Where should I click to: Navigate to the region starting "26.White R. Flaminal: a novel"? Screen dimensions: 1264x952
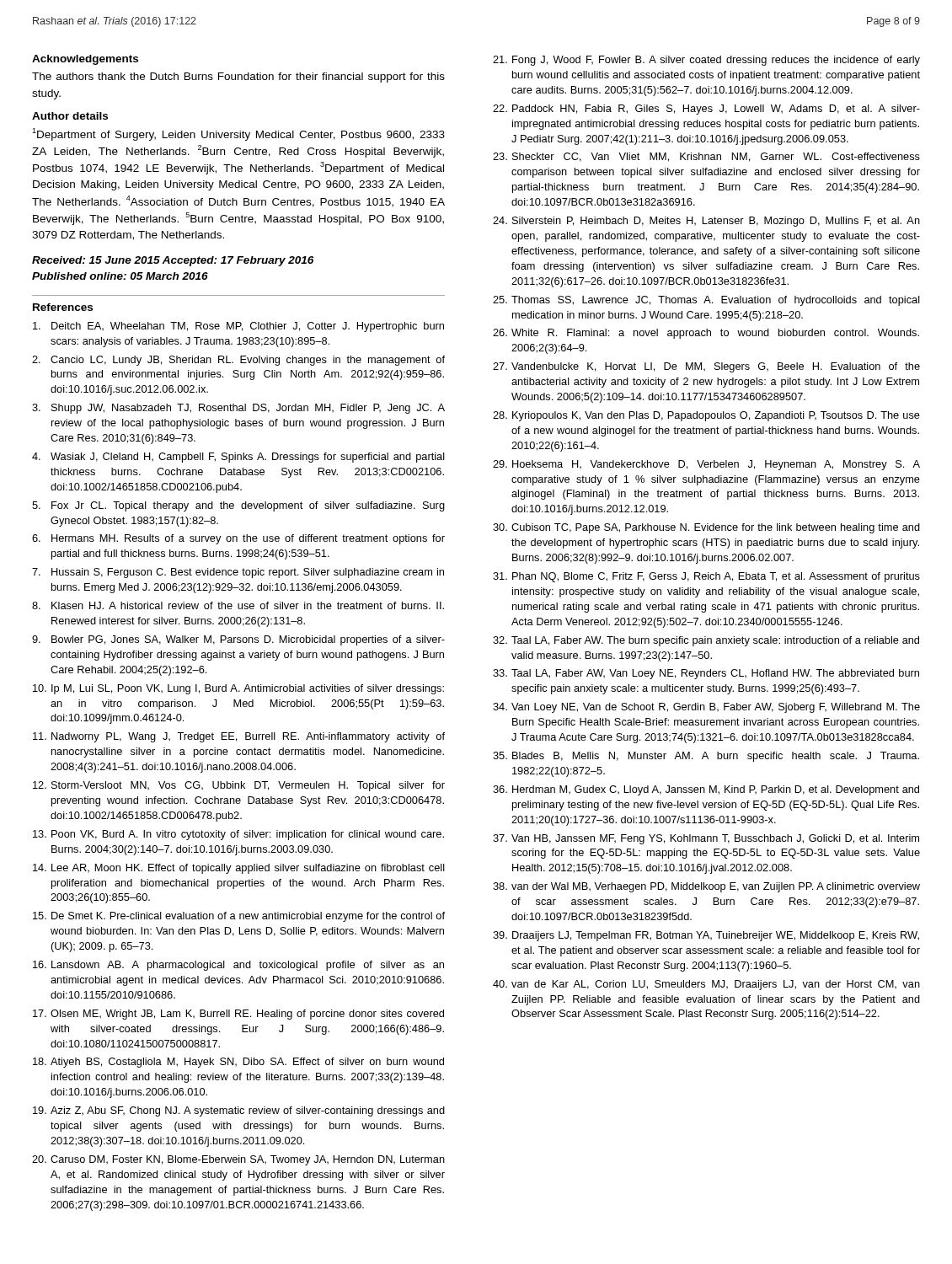pos(706,341)
